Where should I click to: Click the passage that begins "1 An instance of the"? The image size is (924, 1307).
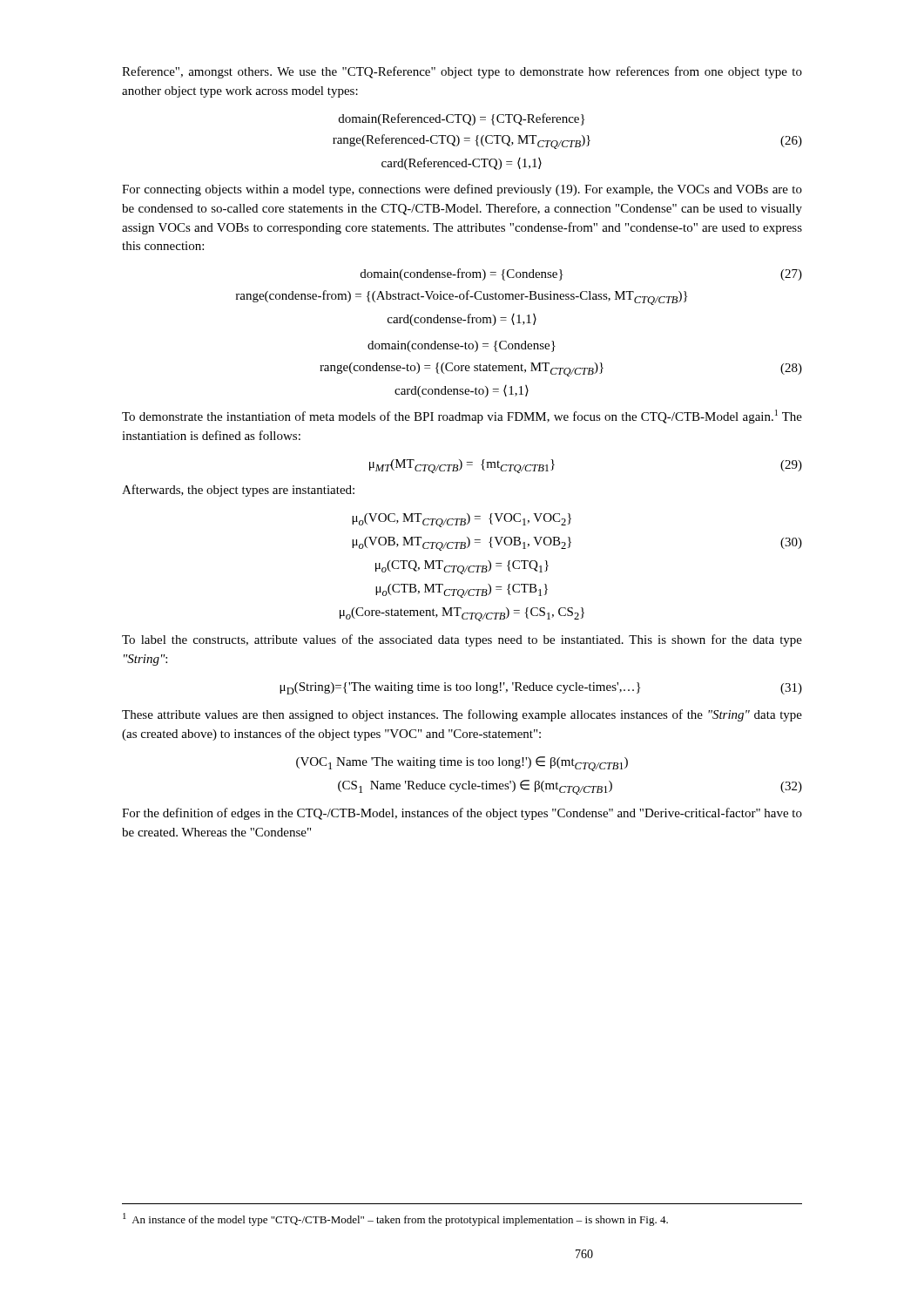[x=395, y=1218]
